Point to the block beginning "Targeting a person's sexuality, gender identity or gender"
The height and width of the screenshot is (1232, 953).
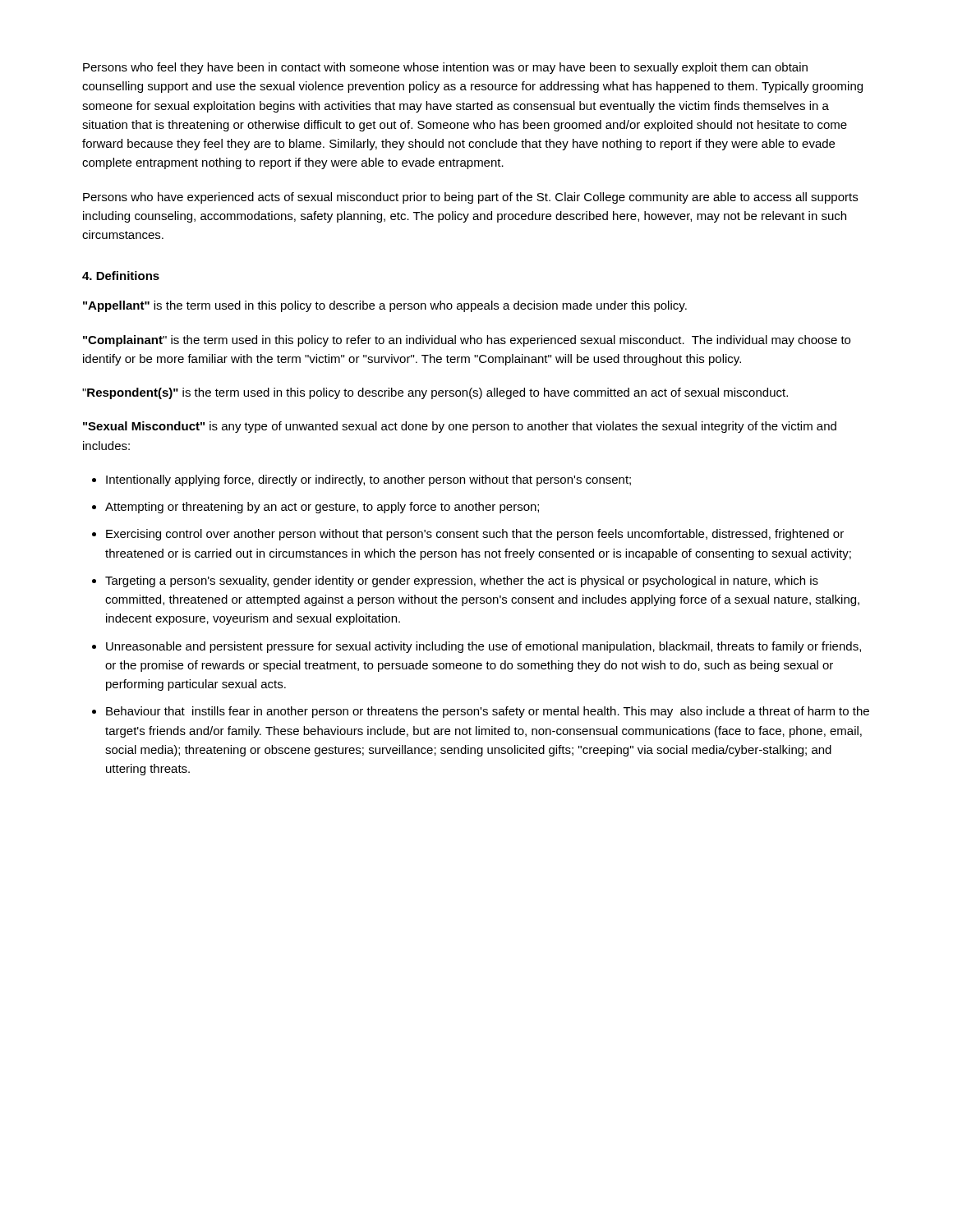(x=483, y=599)
